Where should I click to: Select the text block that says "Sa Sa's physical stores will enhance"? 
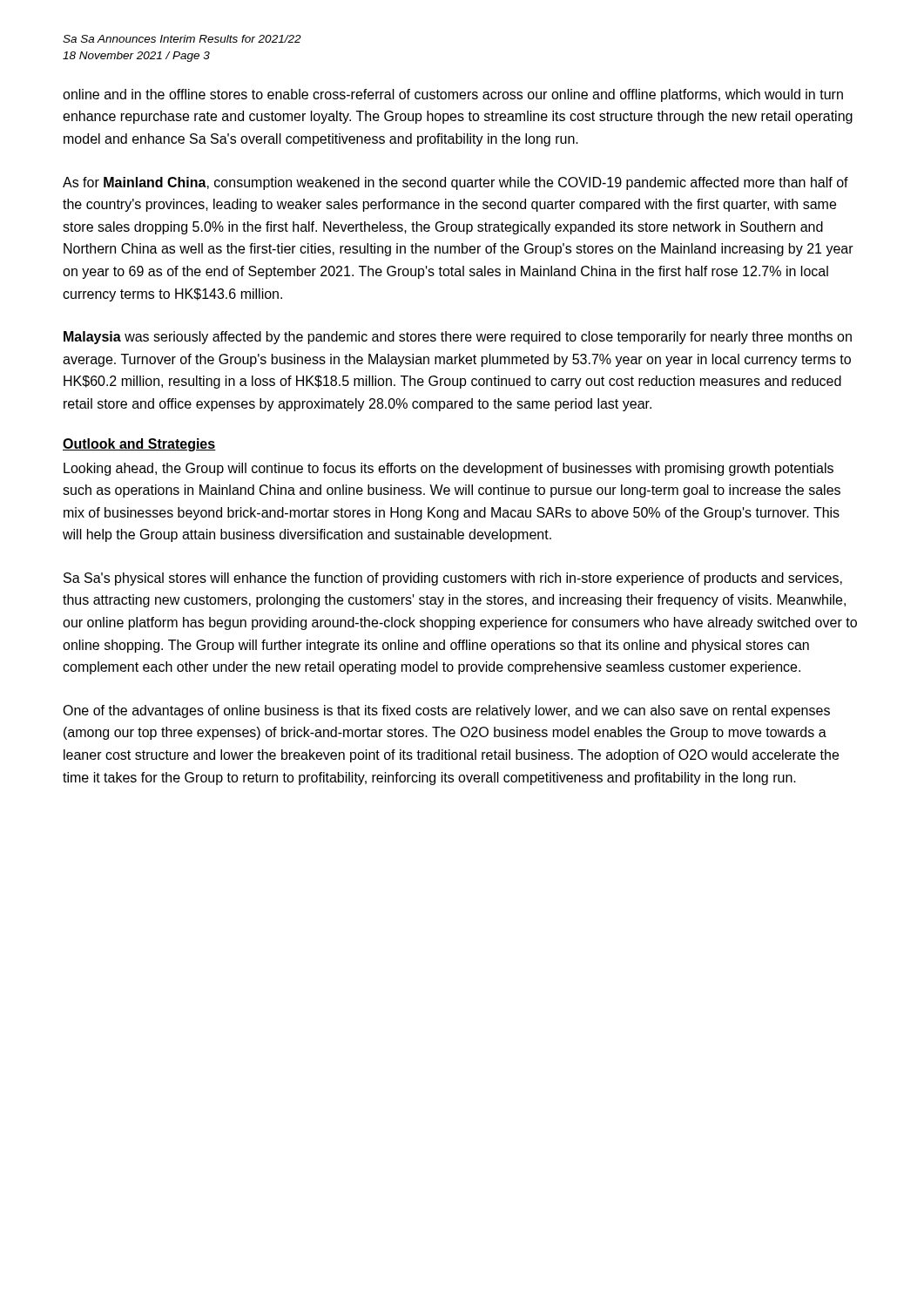click(x=460, y=623)
